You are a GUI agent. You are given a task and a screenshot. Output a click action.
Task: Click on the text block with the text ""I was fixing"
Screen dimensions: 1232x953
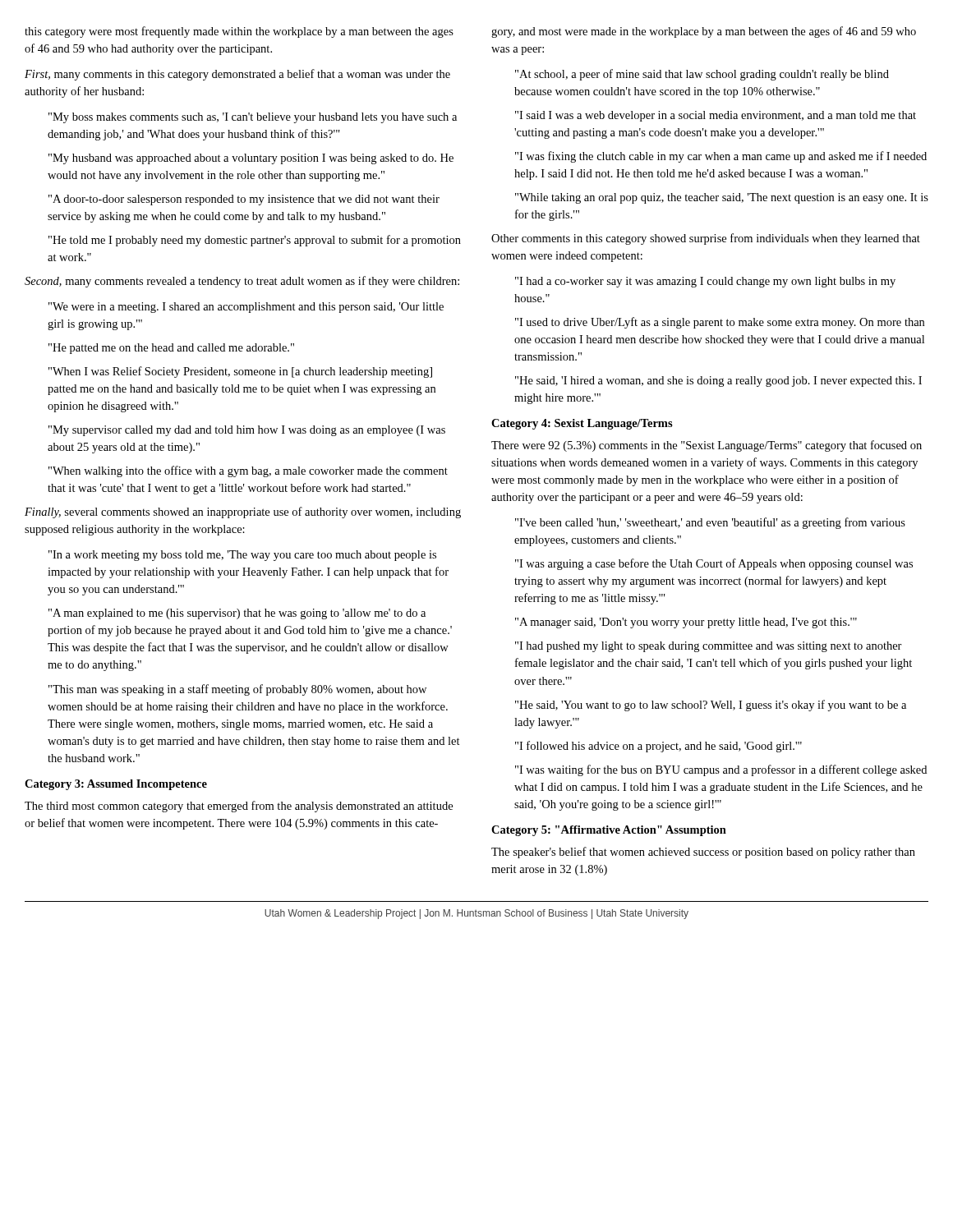click(x=721, y=165)
